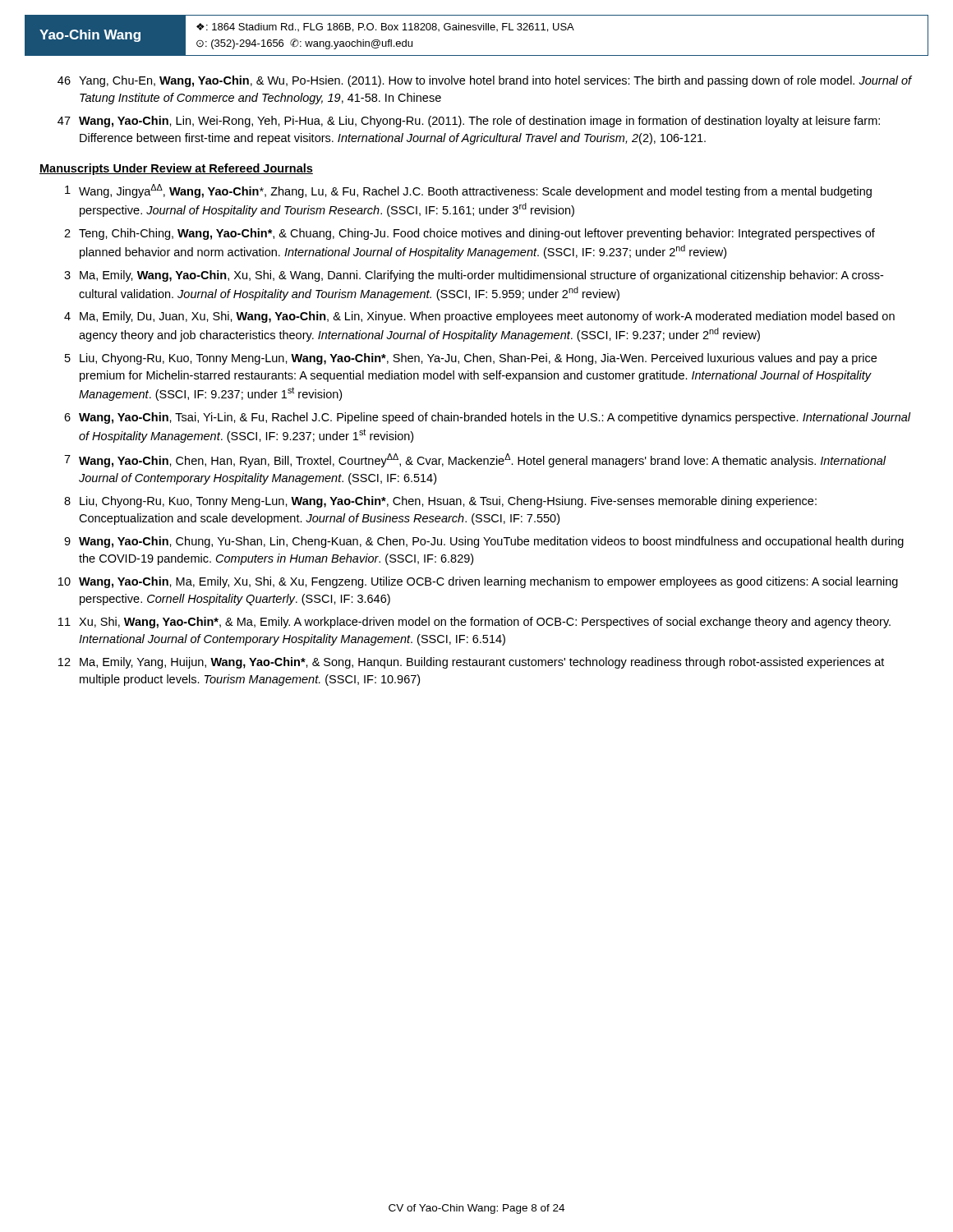The width and height of the screenshot is (953, 1232).
Task: Find the block on this page that starts "8 Liu, Chyong-Ru, Kuo, Tonny"
Action: pos(476,510)
